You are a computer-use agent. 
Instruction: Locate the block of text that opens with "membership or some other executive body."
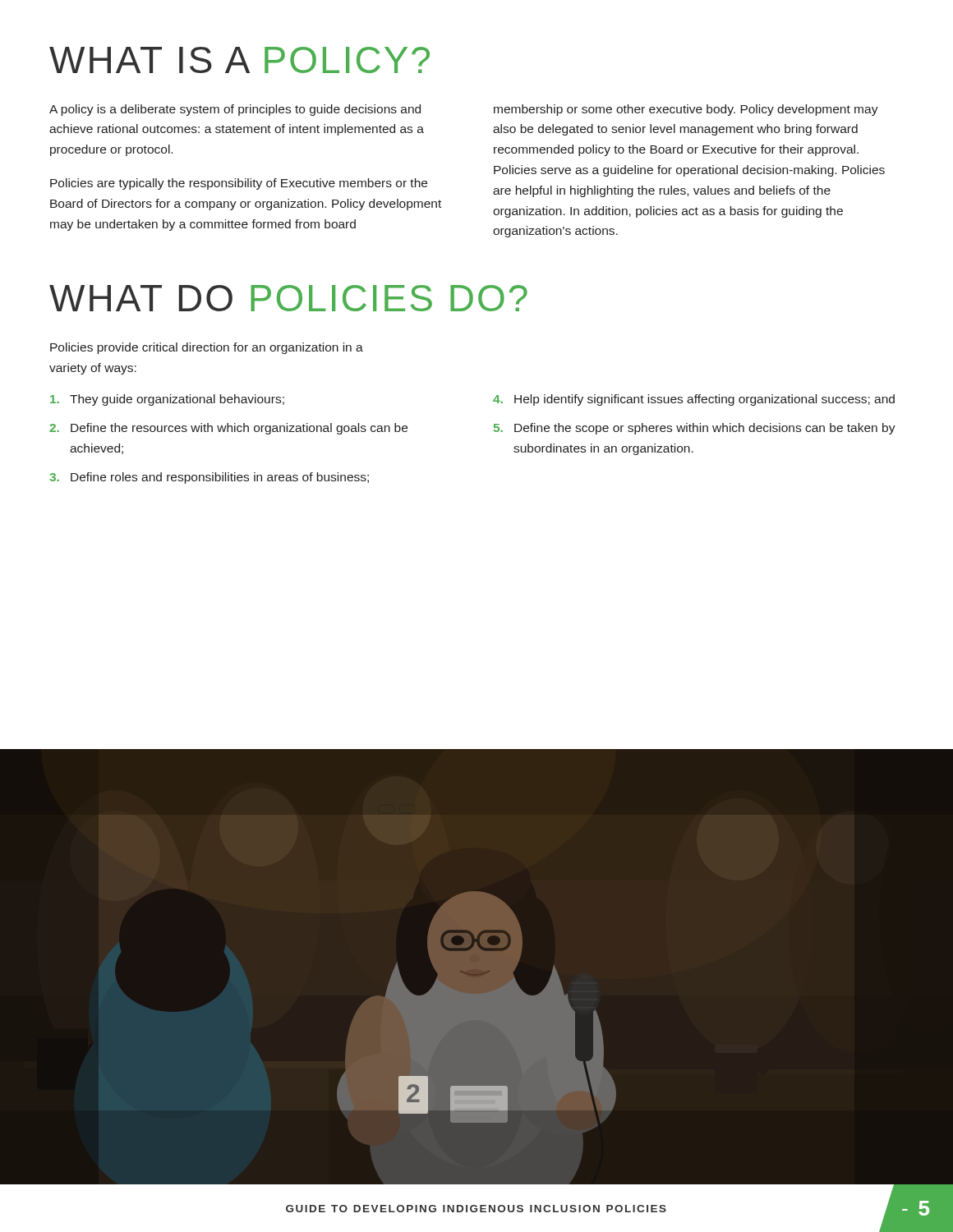click(x=698, y=170)
